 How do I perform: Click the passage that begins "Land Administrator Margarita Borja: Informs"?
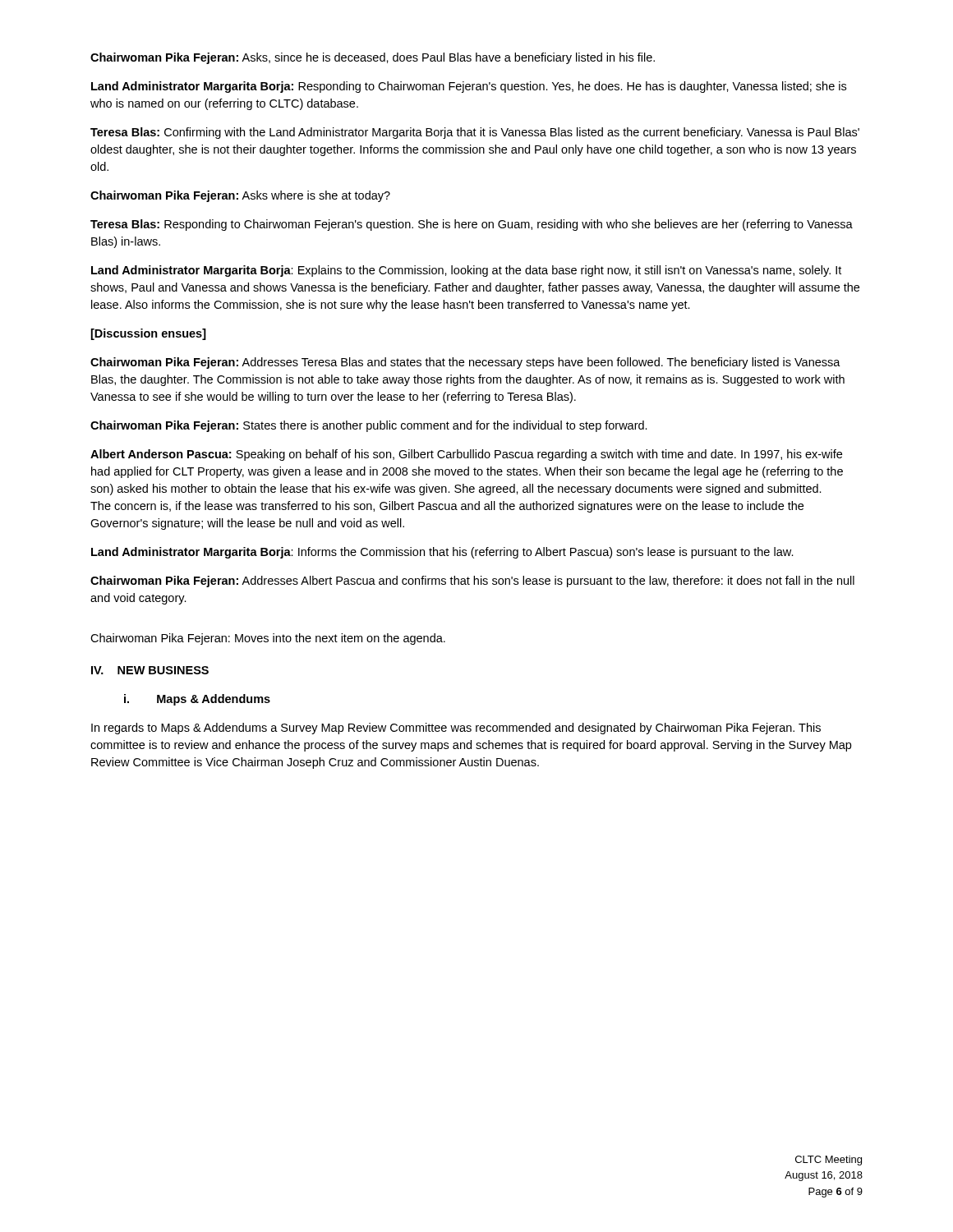[442, 552]
